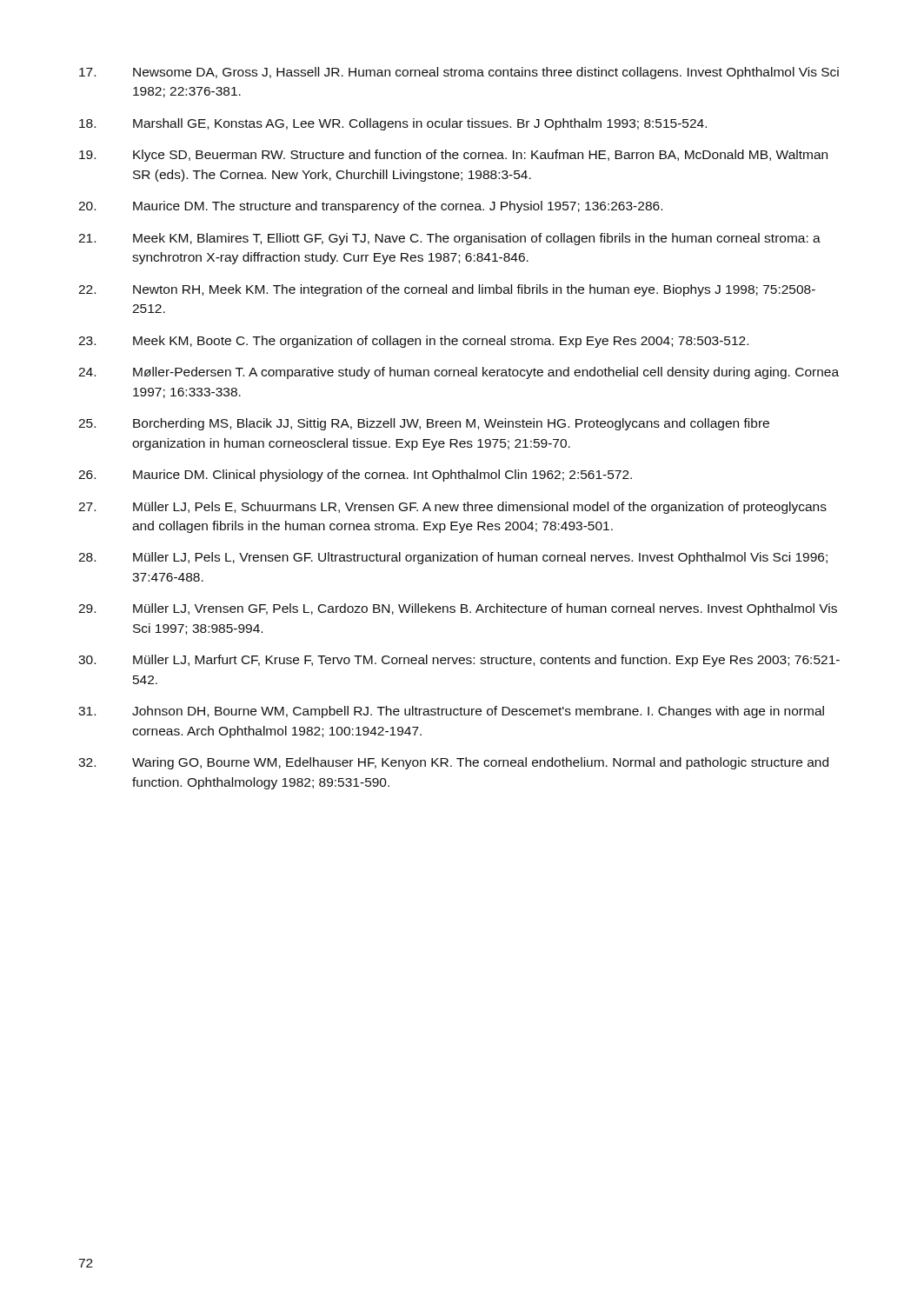Where is the passage that starts "27. Müller LJ, Pels E, Schuurmans LR,"?
The image size is (924, 1304).
(x=462, y=516)
